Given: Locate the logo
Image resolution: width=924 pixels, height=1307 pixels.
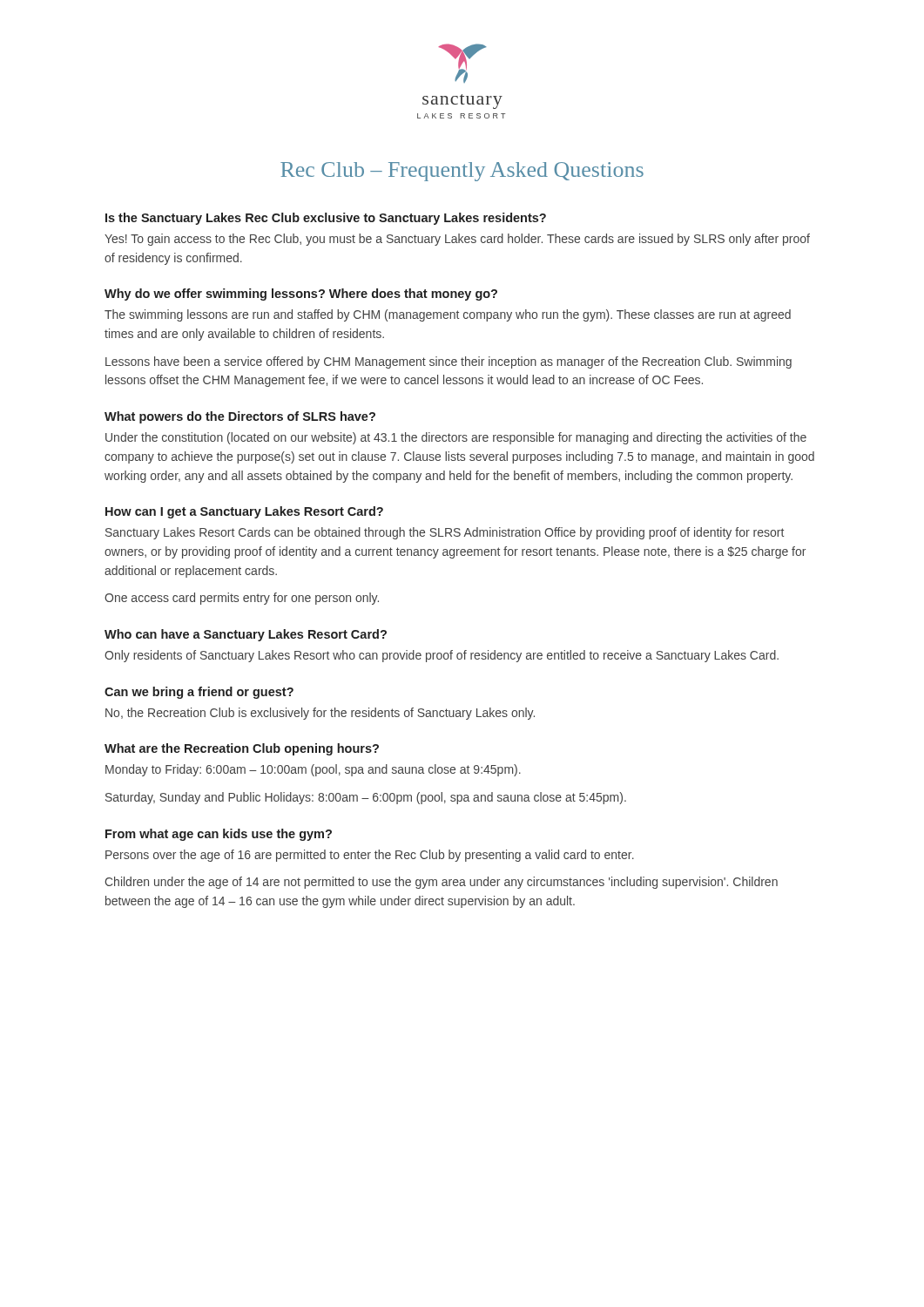Looking at the screenshot, I should pyautogui.click(x=462, y=71).
